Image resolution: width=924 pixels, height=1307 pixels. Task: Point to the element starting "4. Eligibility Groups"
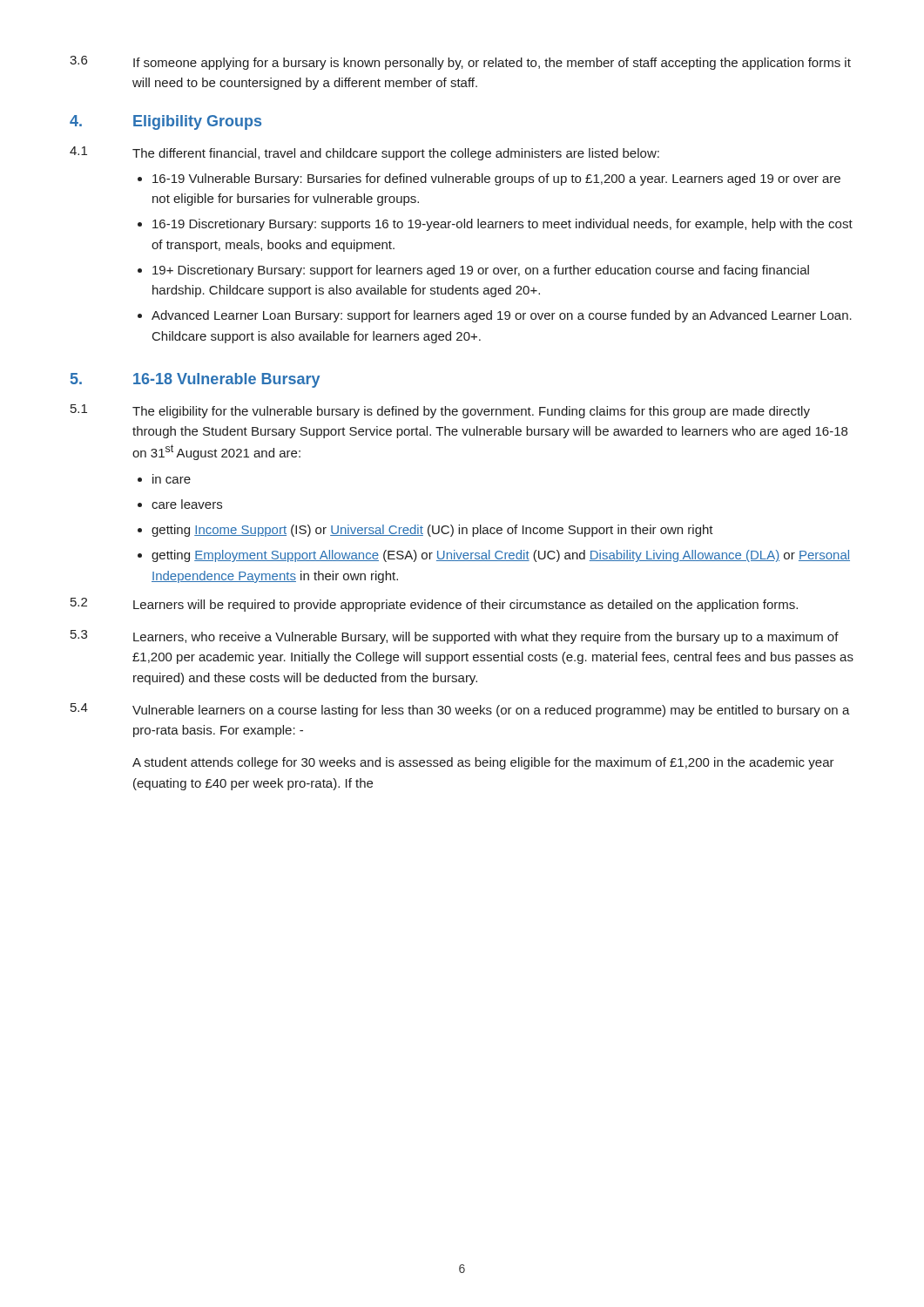coord(166,121)
